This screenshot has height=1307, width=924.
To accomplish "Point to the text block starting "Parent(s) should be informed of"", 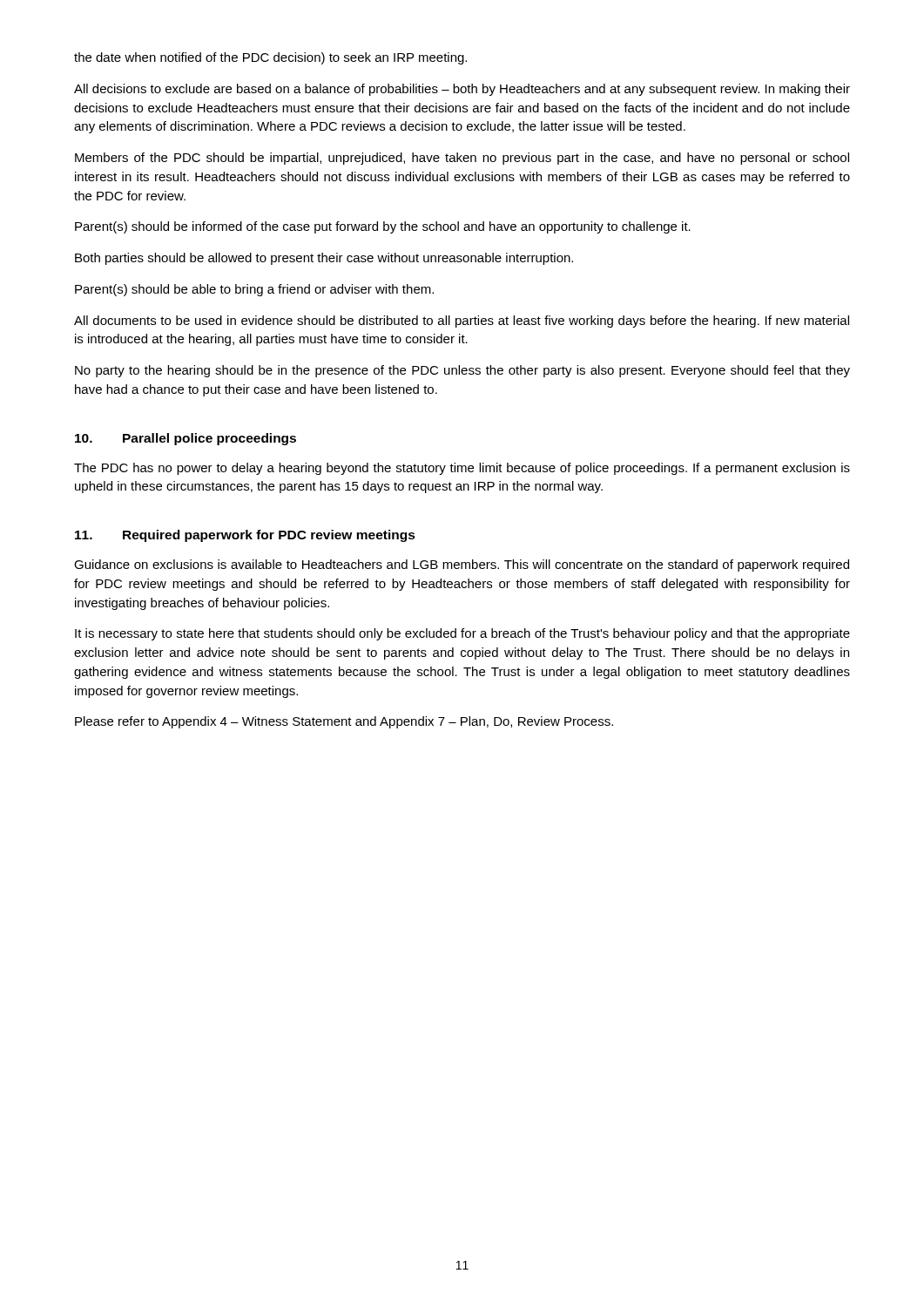I will pos(383,226).
